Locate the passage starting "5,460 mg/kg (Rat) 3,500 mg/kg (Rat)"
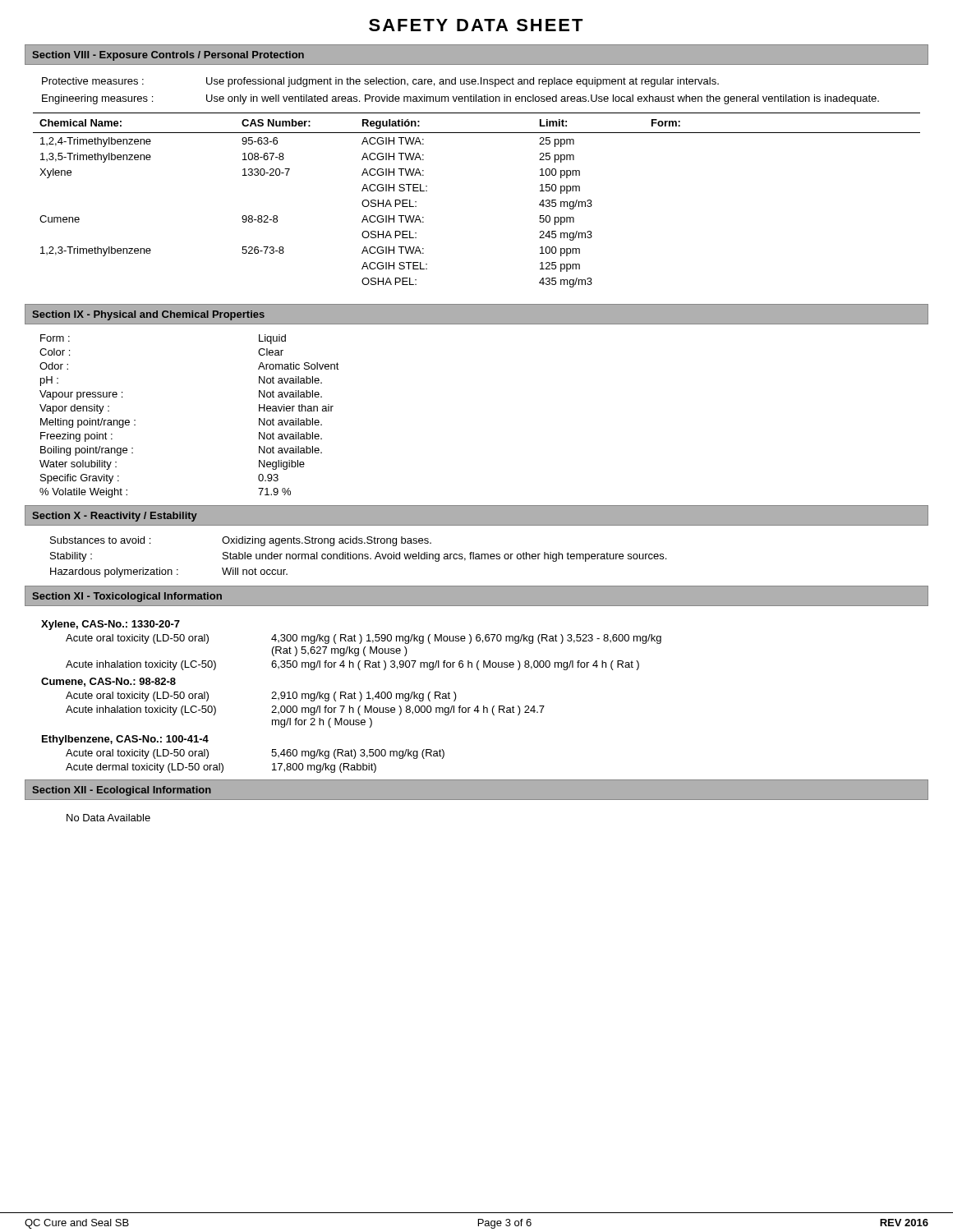This screenshot has width=953, height=1232. pyautogui.click(x=358, y=753)
